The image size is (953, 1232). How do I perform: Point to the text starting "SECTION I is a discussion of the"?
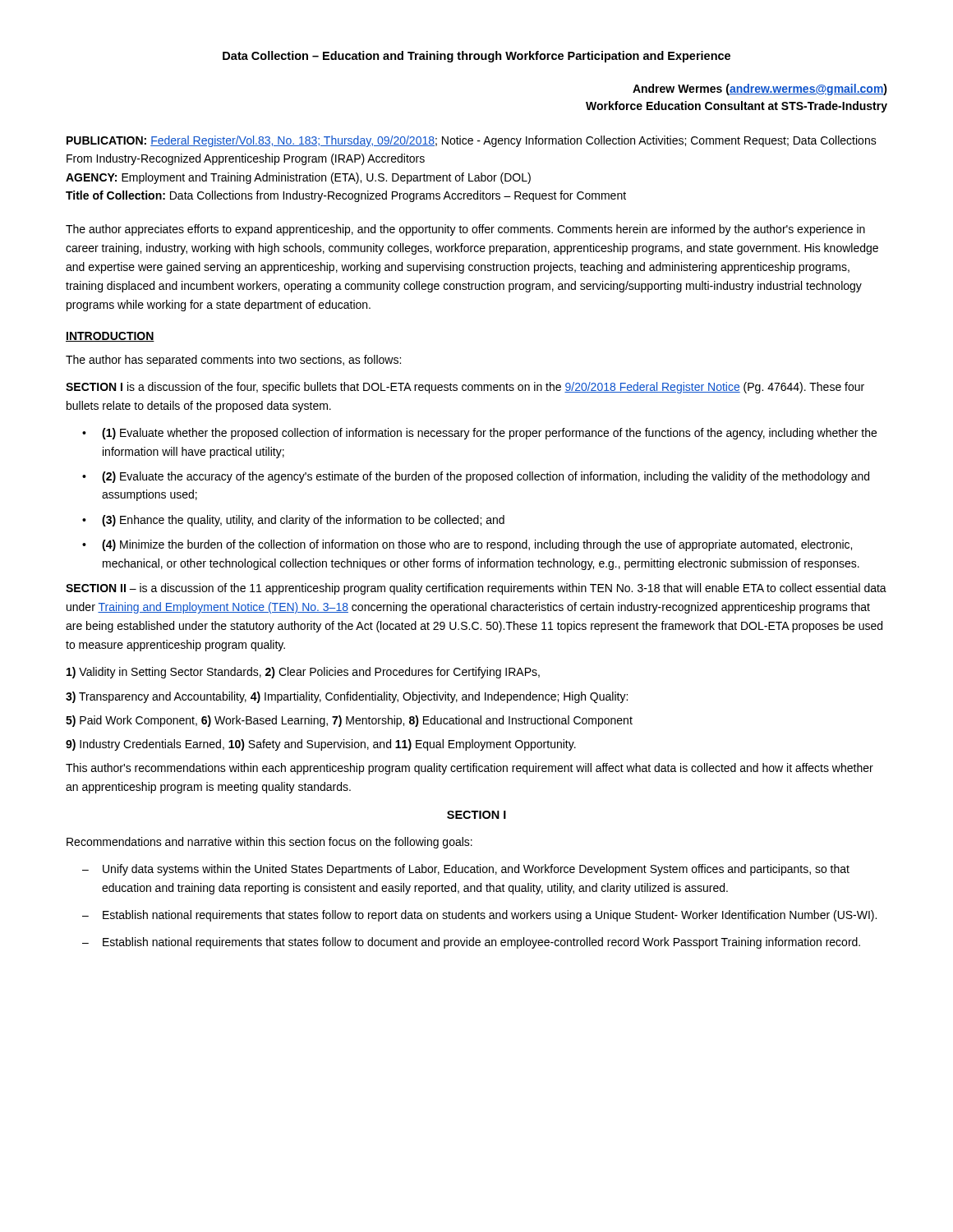pos(465,396)
